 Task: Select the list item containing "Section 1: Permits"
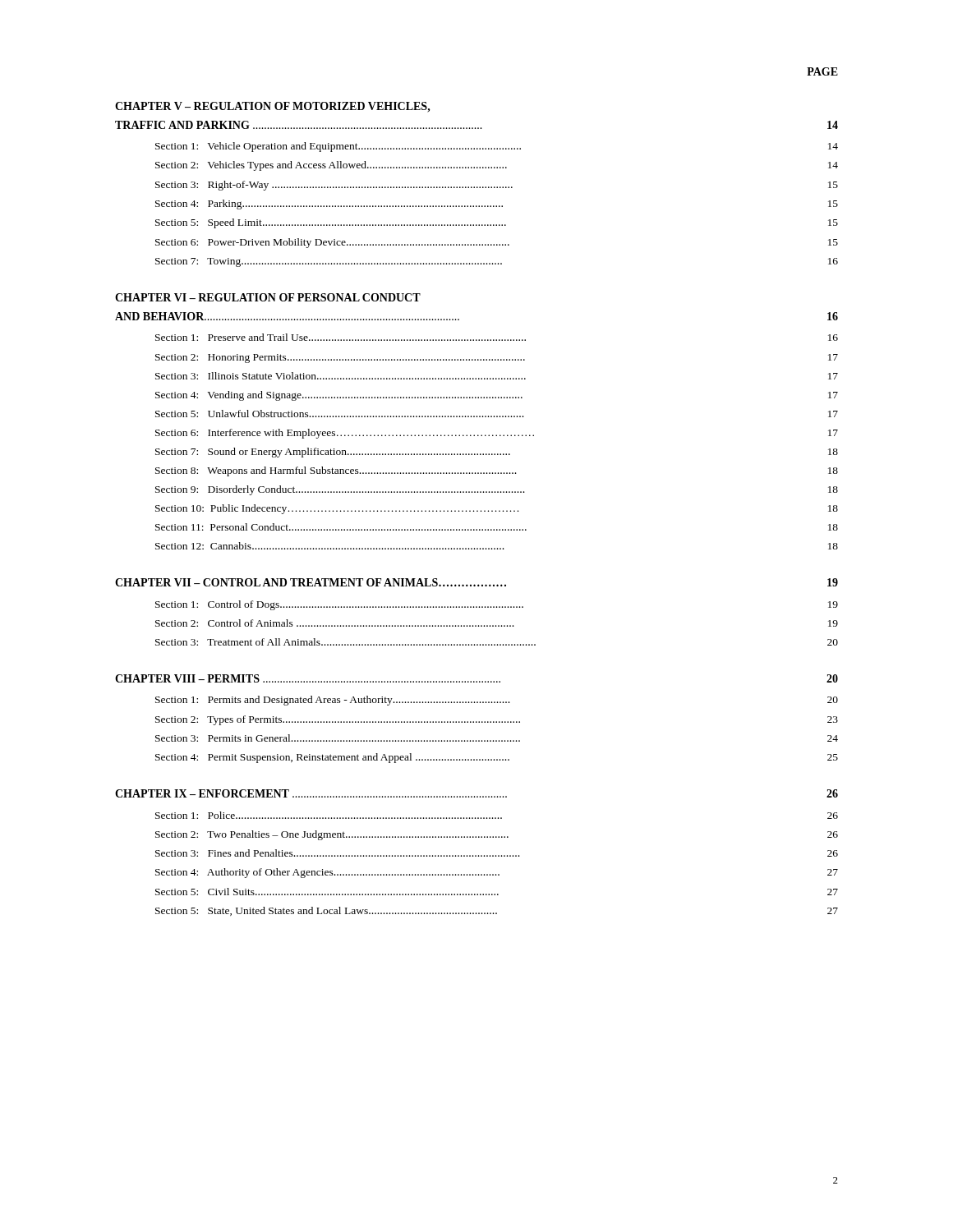coord(496,700)
